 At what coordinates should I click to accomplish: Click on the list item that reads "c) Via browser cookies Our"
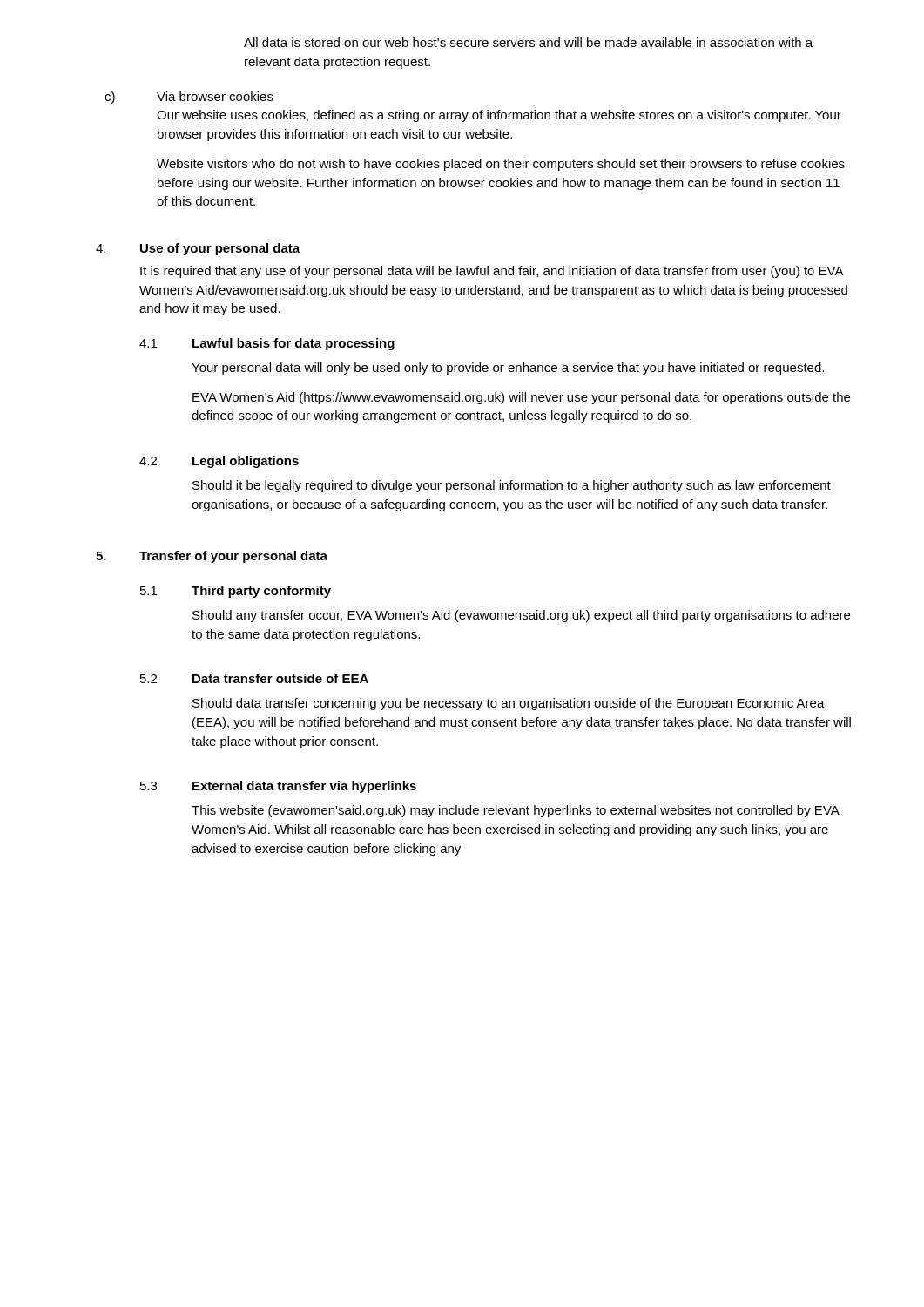click(475, 154)
